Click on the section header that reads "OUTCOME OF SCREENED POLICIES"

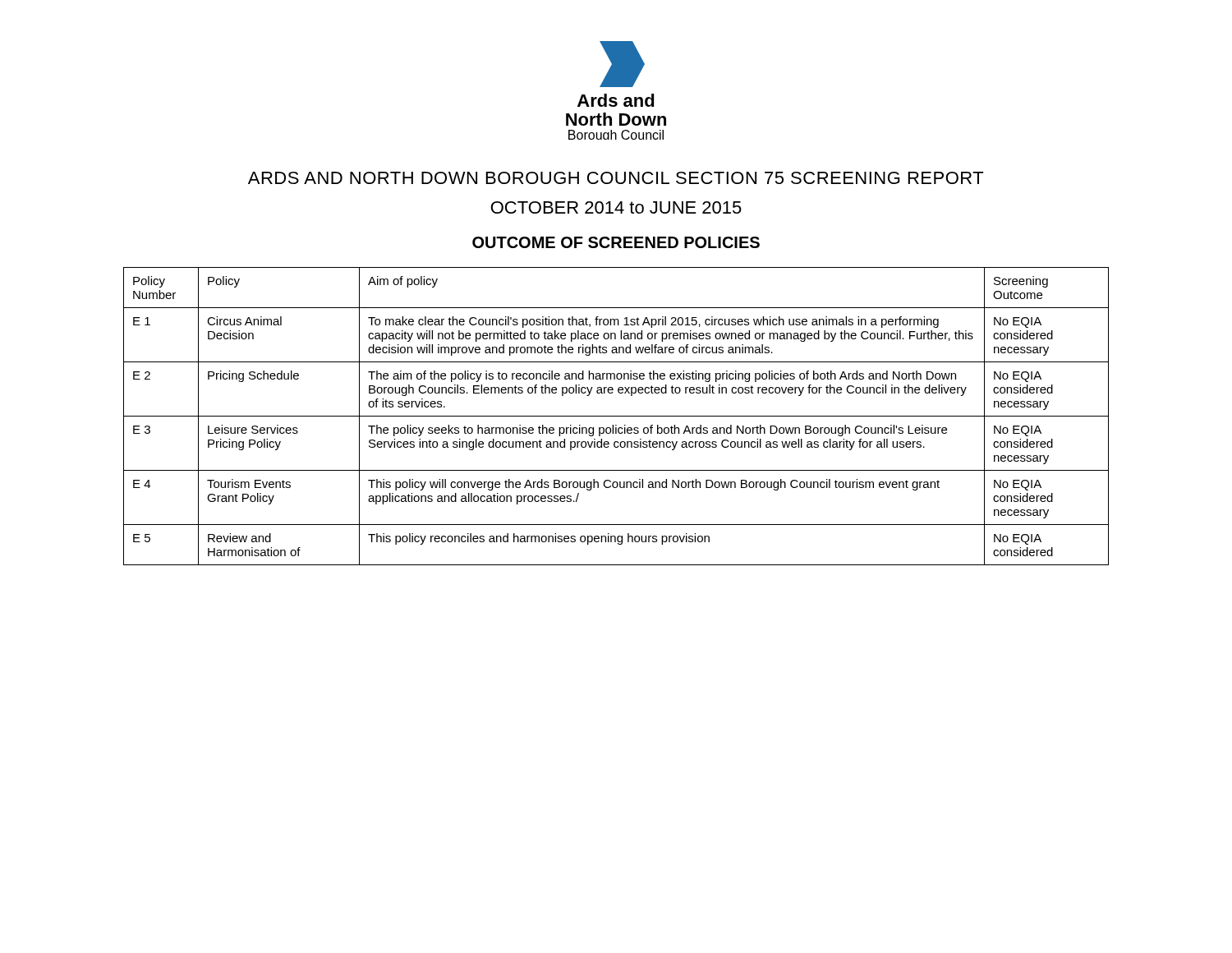[x=616, y=242]
